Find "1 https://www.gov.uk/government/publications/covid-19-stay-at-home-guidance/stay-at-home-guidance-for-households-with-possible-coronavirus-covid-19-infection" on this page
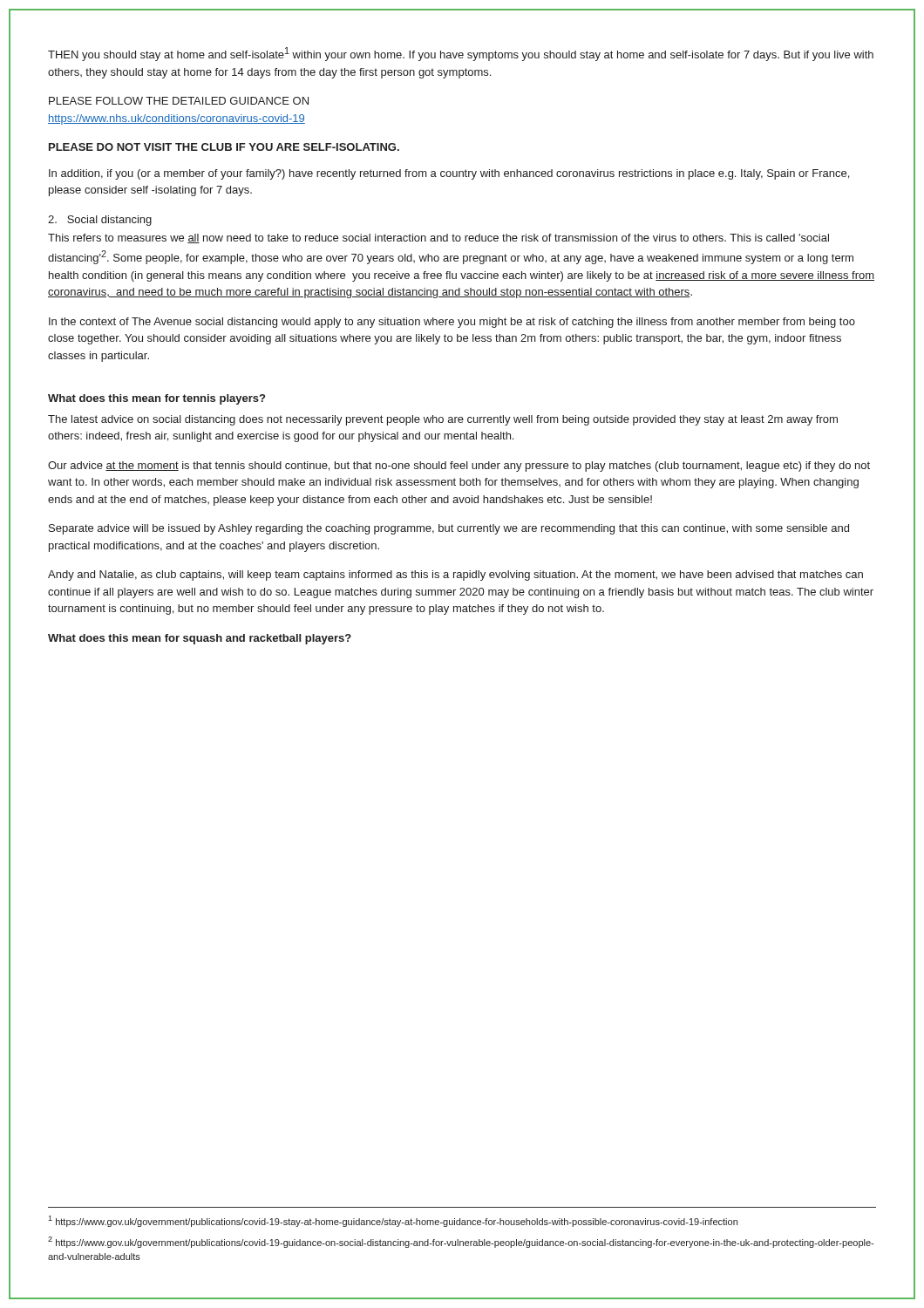Viewport: 924px width, 1308px height. [393, 1220]
